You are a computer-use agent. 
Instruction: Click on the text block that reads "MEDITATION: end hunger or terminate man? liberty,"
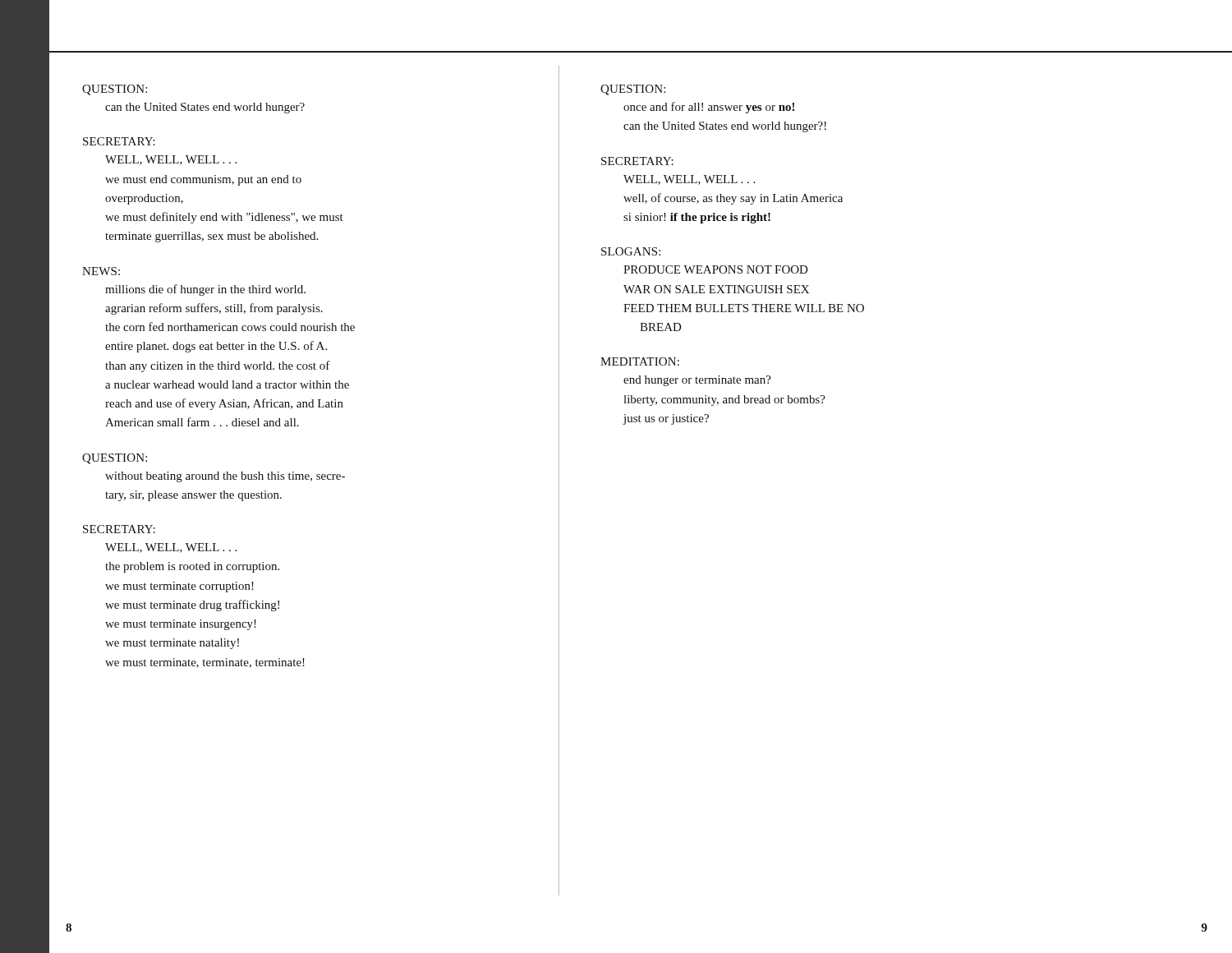point(640,361)
